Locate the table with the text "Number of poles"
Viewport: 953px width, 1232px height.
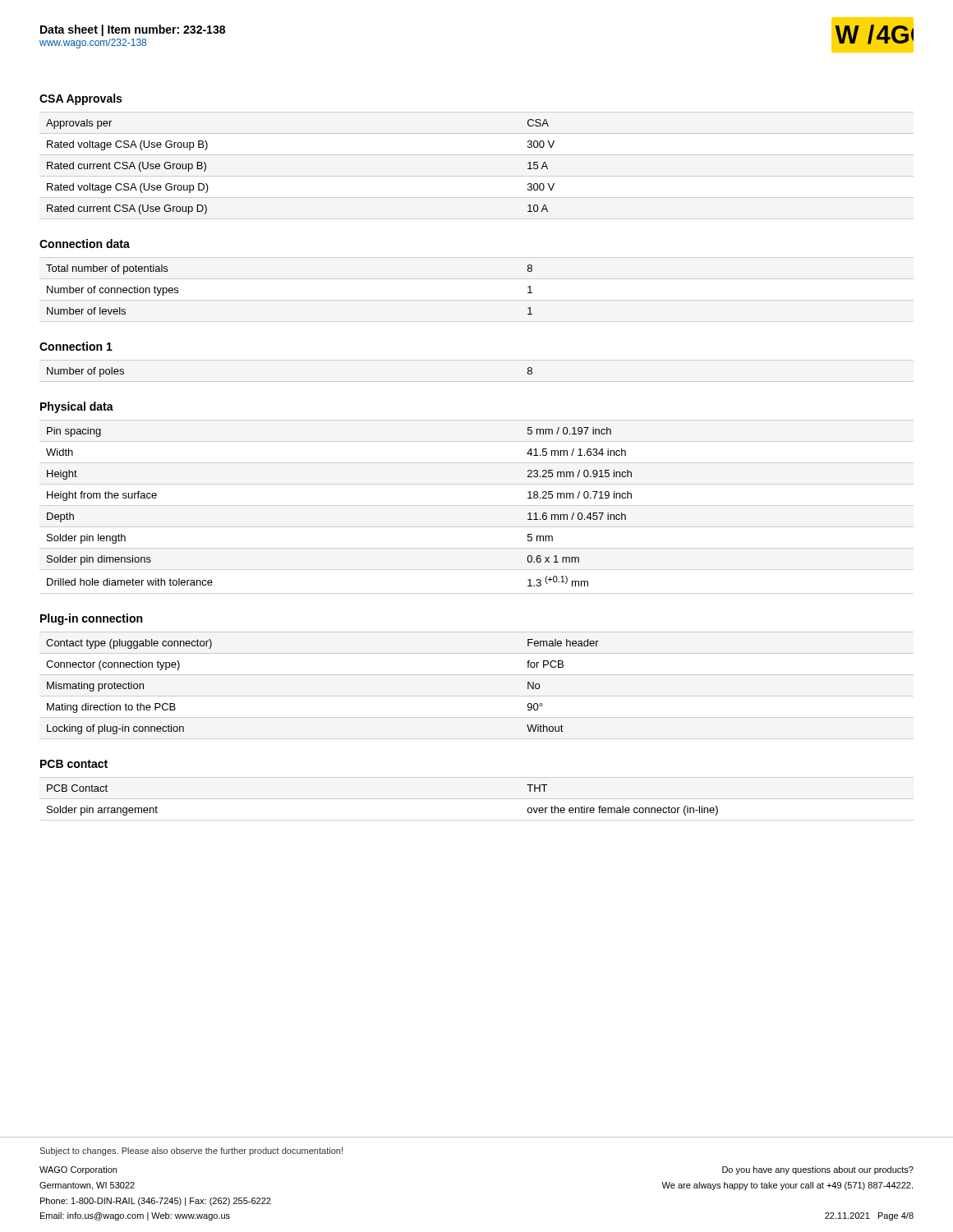pos(476,371)
